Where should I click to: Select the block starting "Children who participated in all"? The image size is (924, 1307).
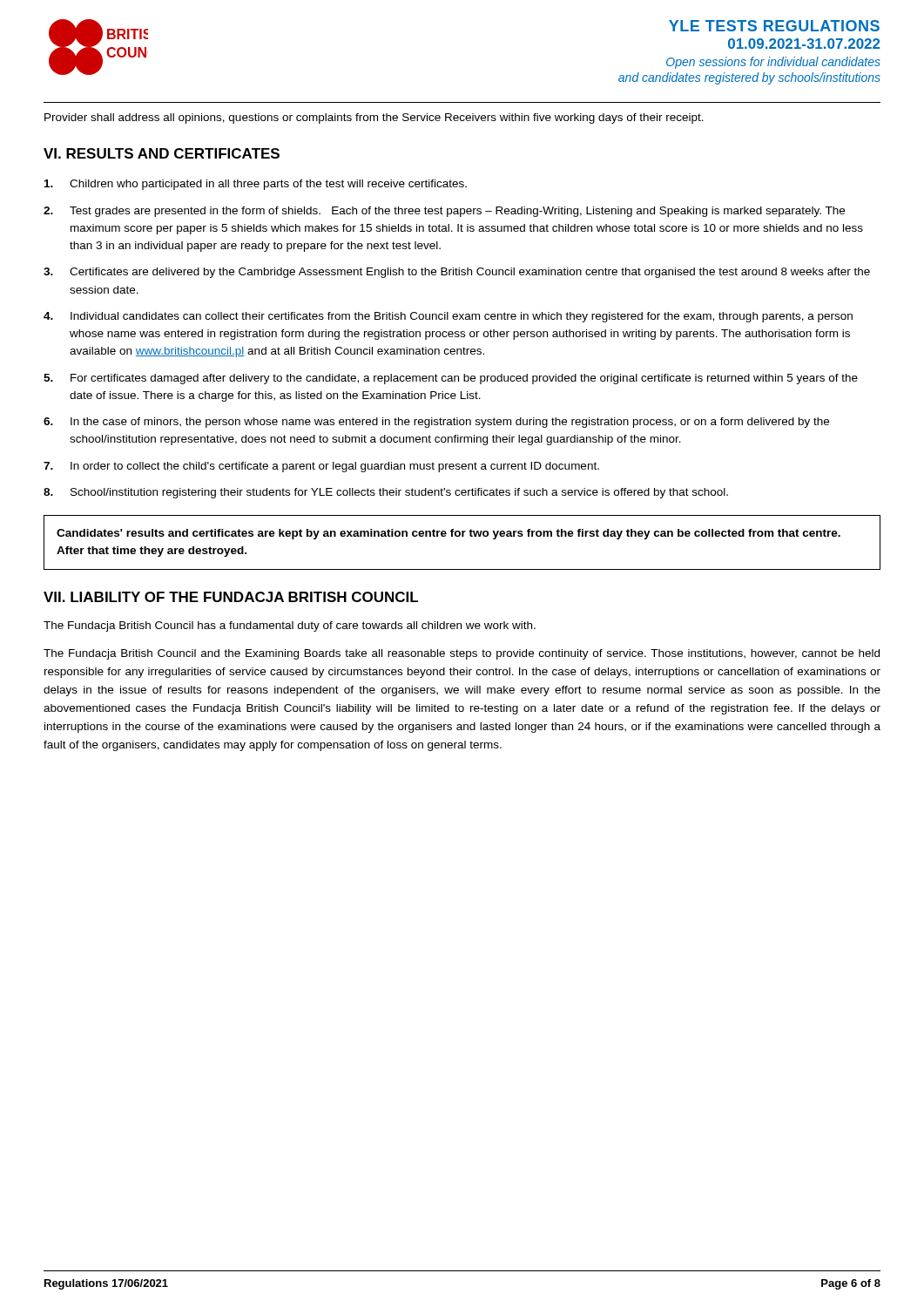462,184
